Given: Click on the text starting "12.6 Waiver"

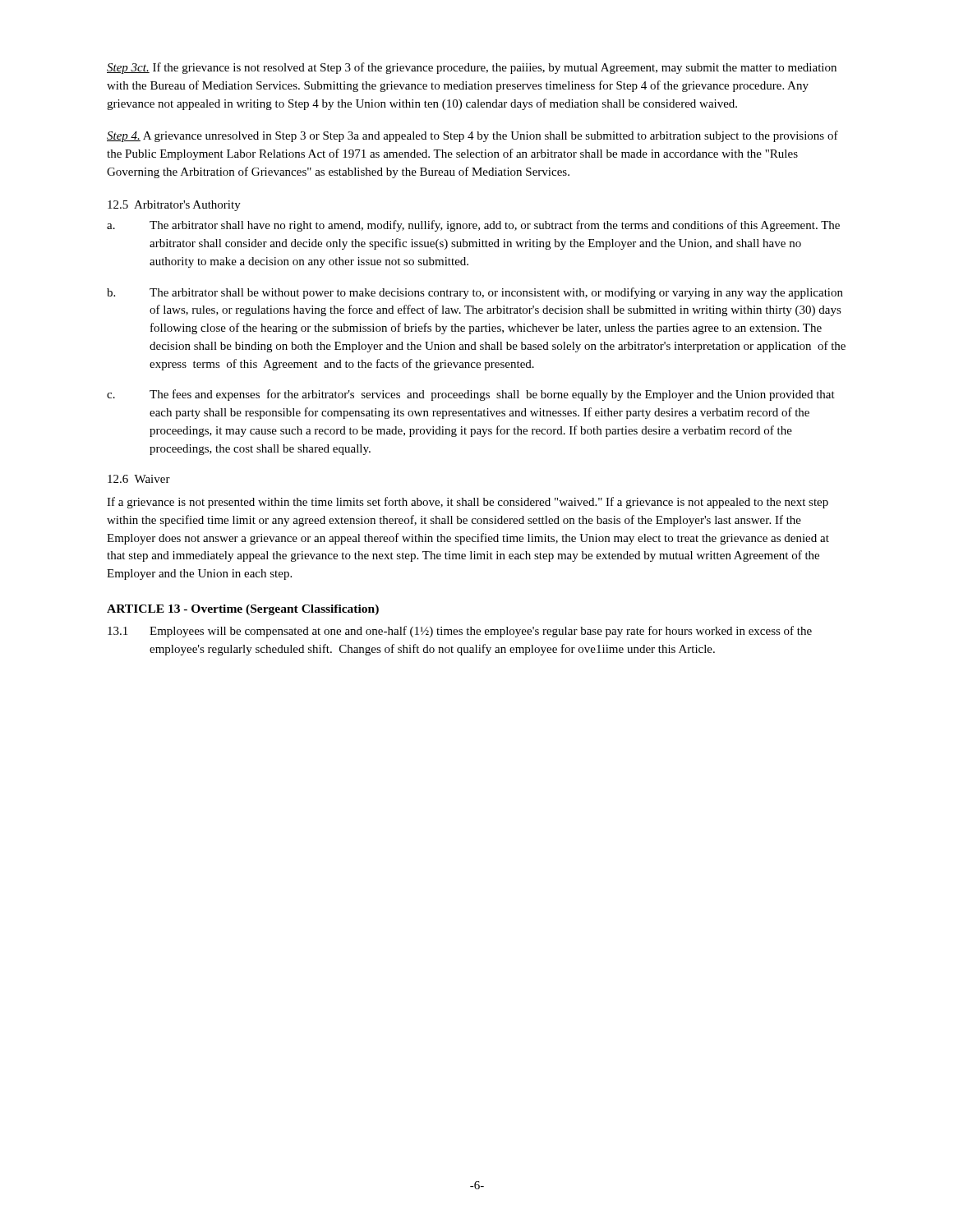Looking at the screenshot, I should click(x=138, y=479).
